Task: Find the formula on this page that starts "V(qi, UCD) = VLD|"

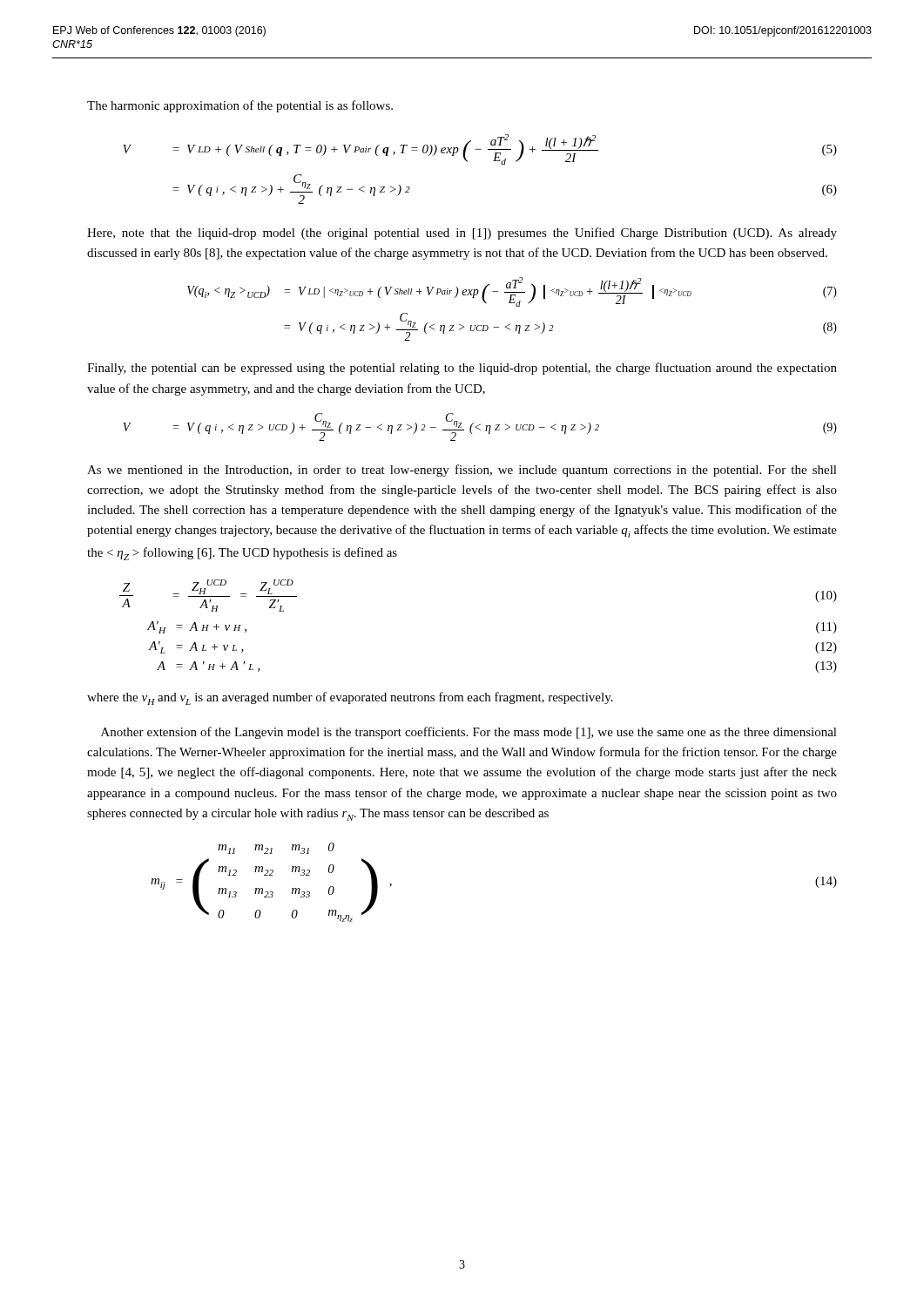Action: click(462, 292)
